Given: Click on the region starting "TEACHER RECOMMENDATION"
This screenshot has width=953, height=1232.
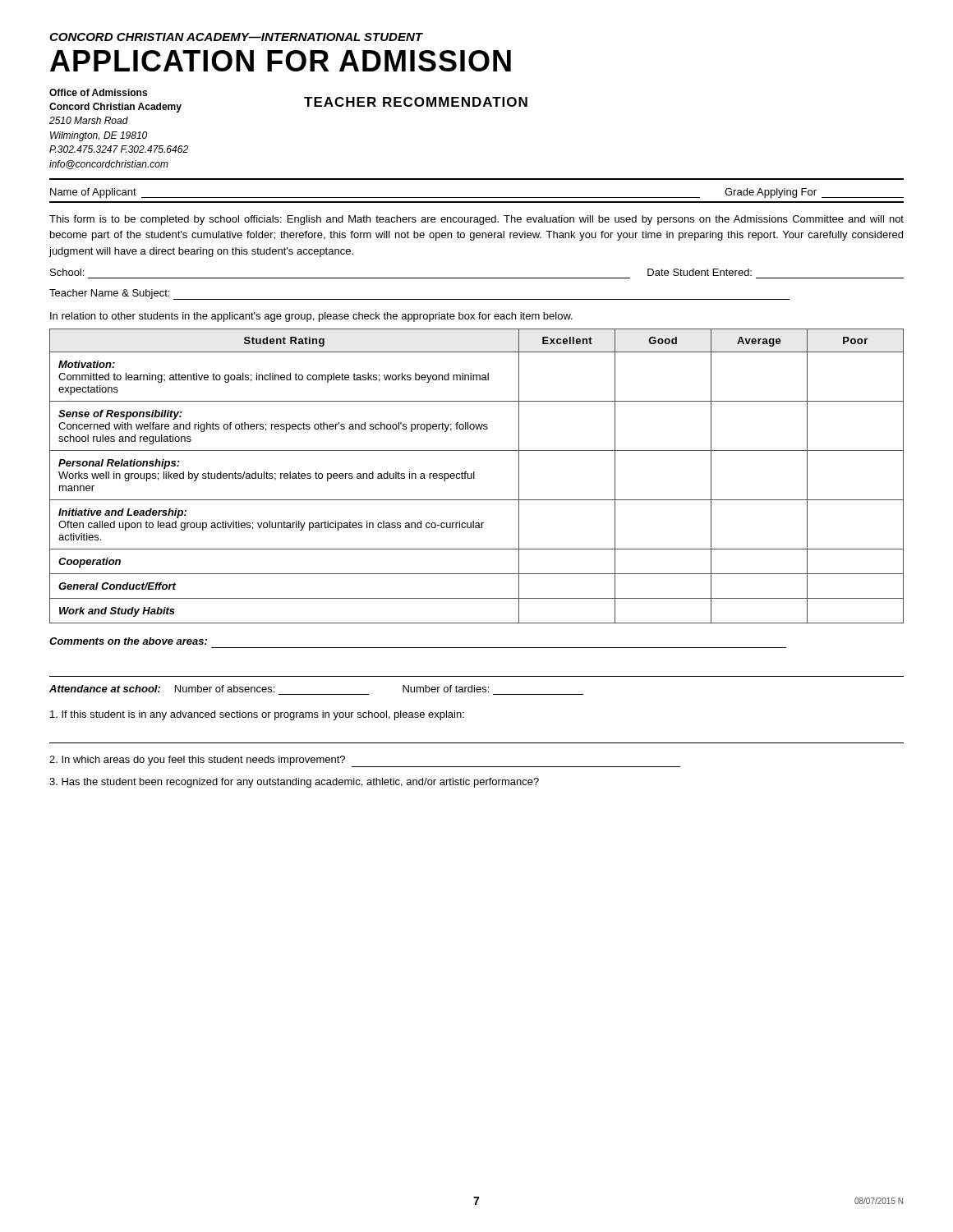Looking at the screenshot, I should [417, 102].
